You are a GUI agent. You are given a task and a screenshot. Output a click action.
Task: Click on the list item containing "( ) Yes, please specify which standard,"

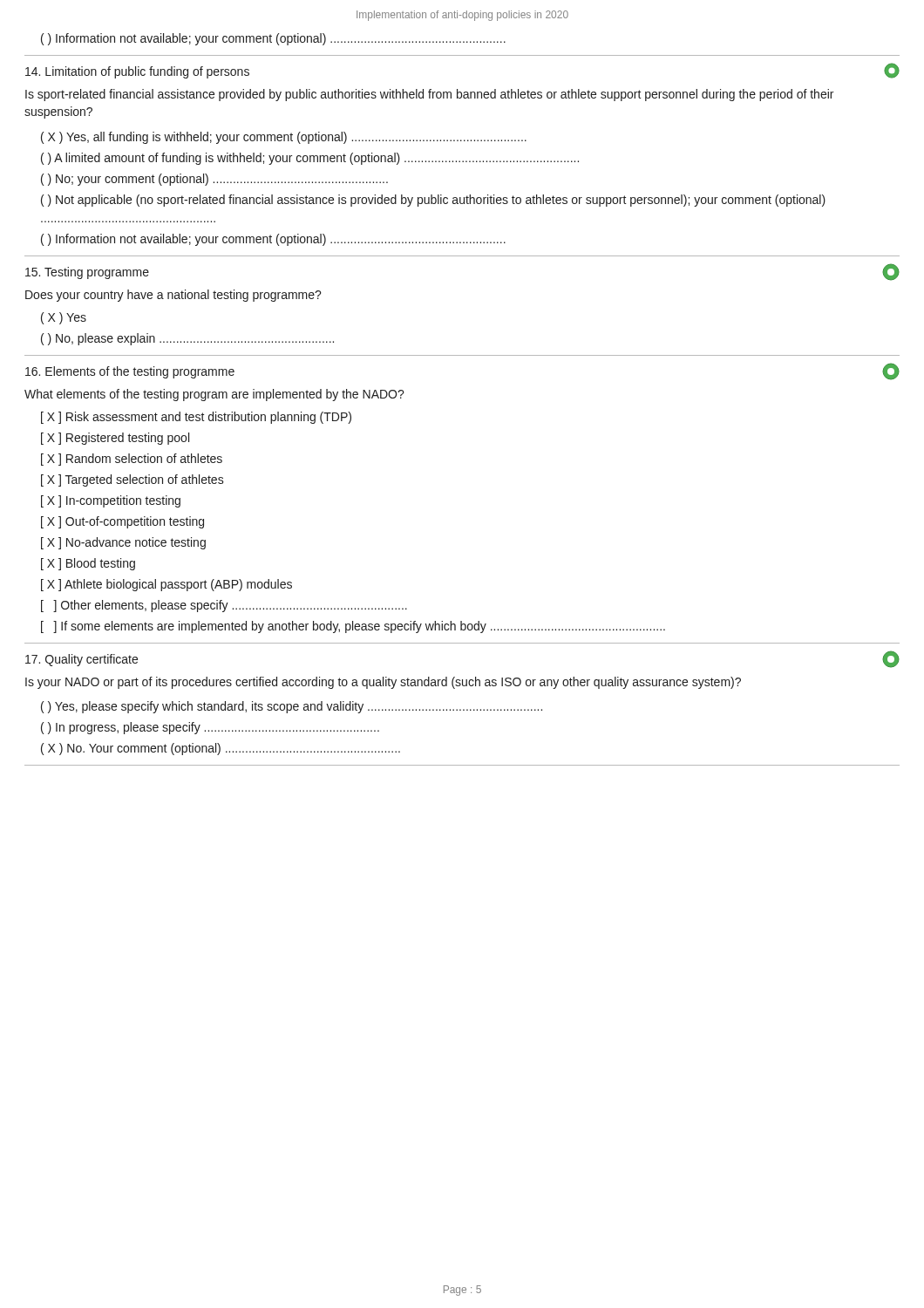(x=292, y=707)
